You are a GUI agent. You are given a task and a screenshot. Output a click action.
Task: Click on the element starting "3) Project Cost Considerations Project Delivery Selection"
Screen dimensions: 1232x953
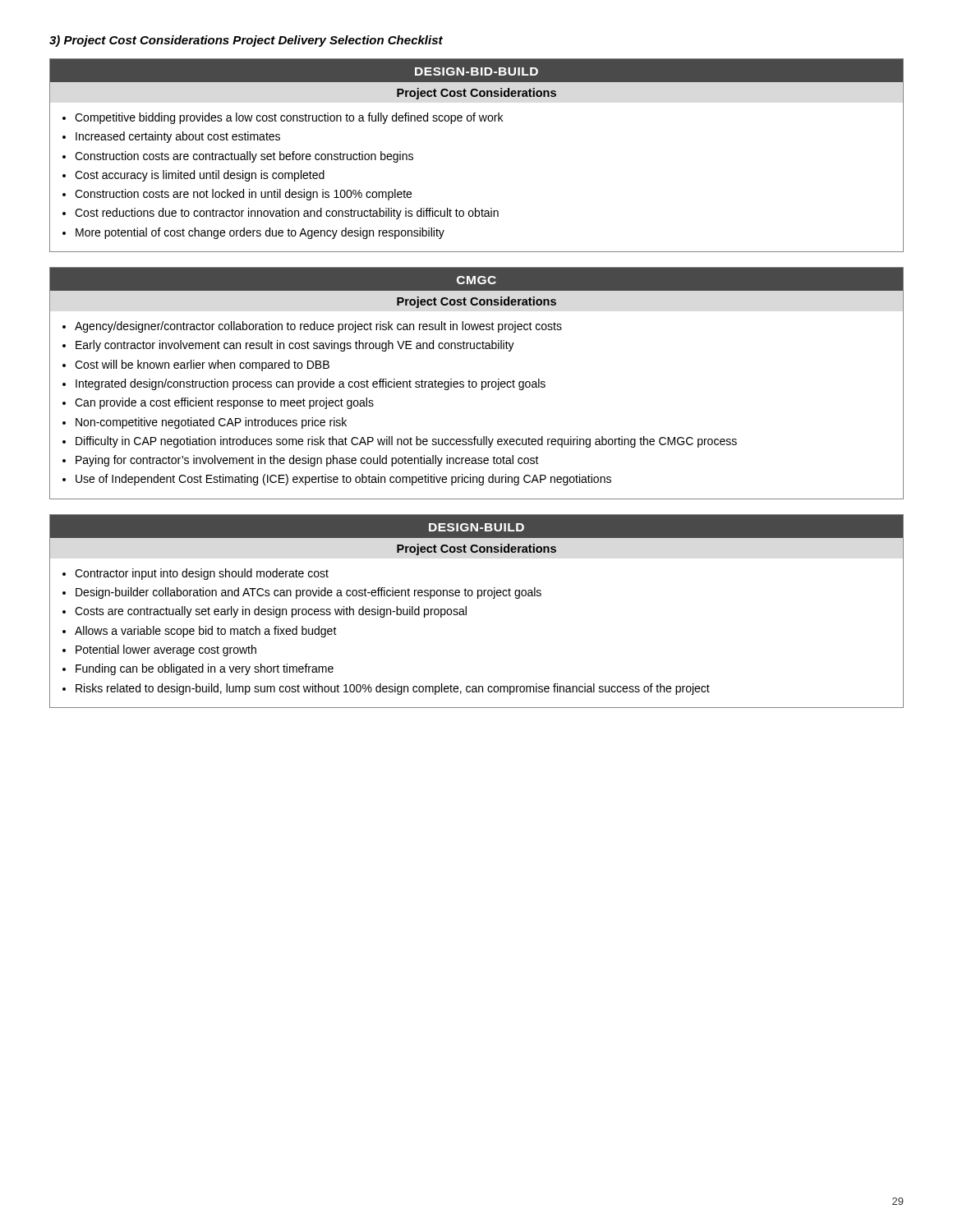[246, 40]
